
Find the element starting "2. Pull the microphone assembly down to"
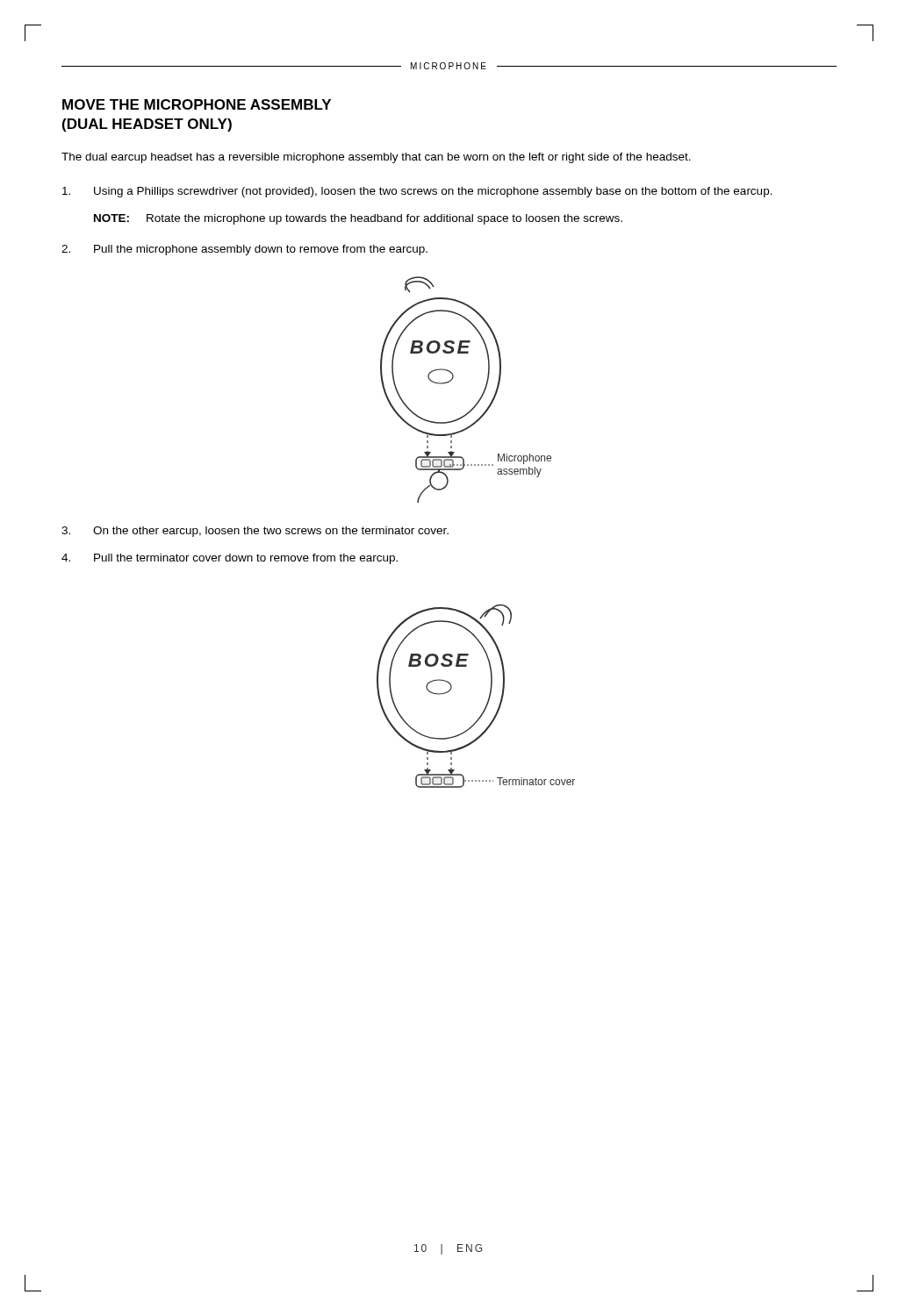point(244,250)
